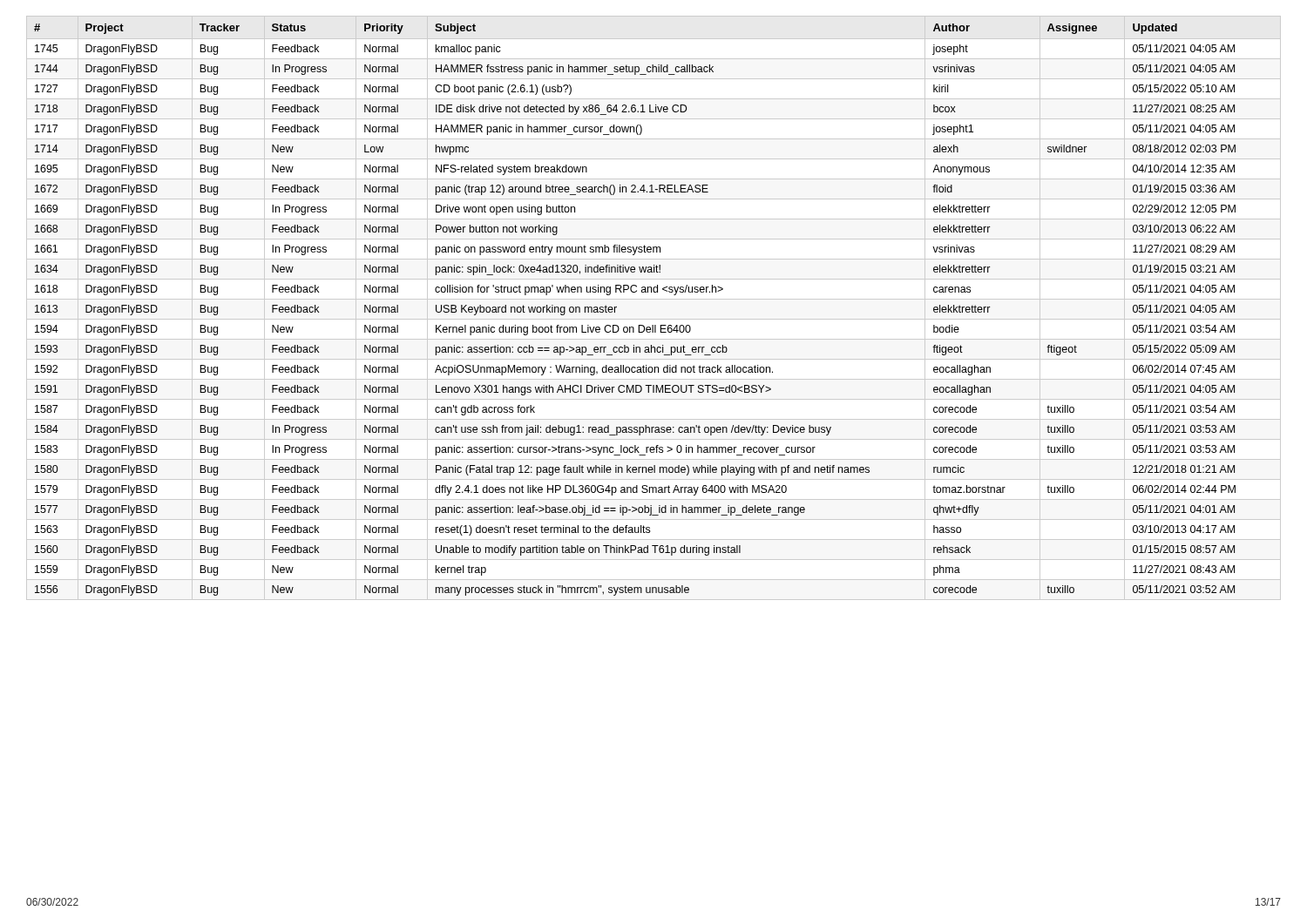Find the table that mentions "05/11/2021 04:05 AM"

[x=654, y=308]
